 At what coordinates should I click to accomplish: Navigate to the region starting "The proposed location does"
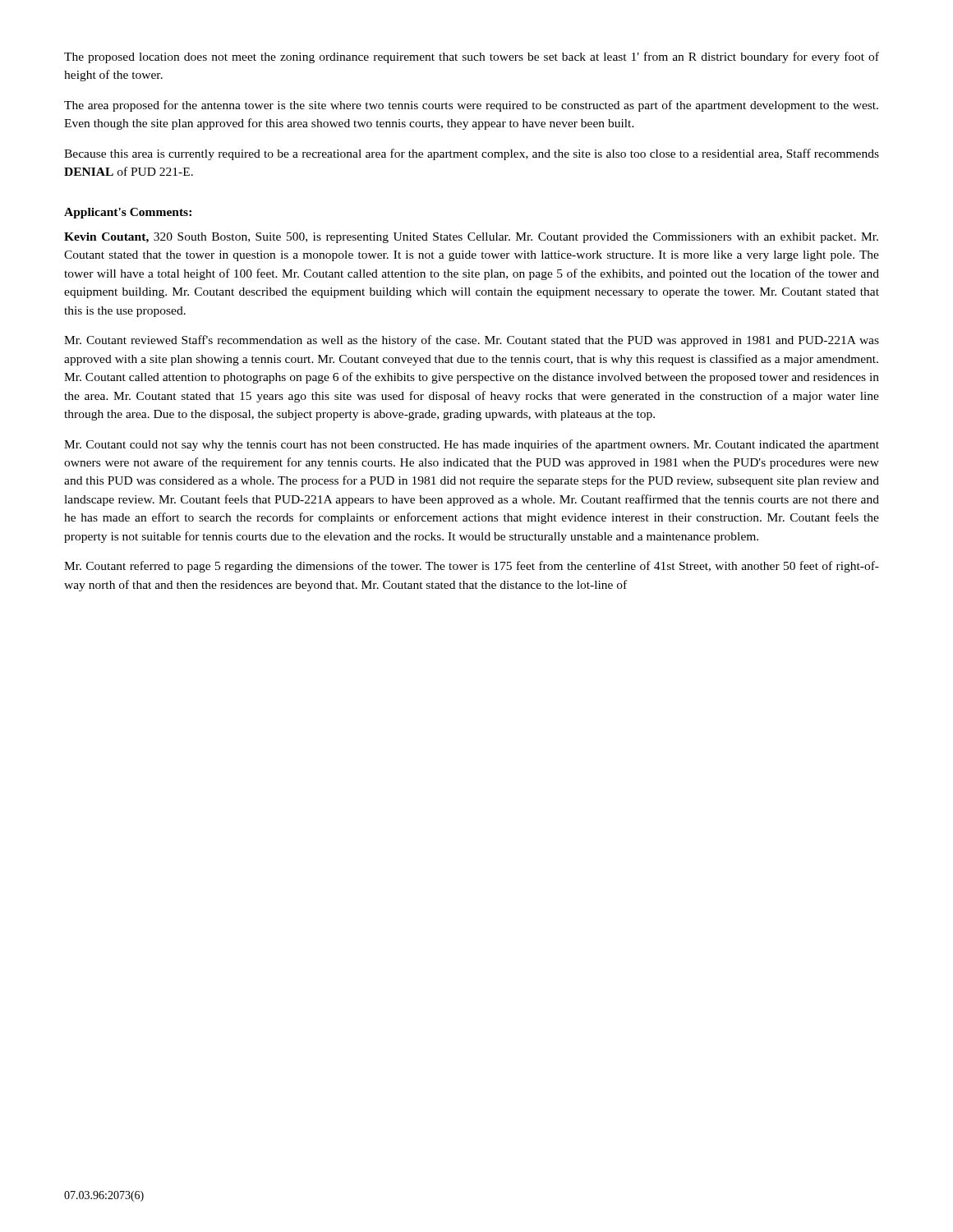click(472, 65)
